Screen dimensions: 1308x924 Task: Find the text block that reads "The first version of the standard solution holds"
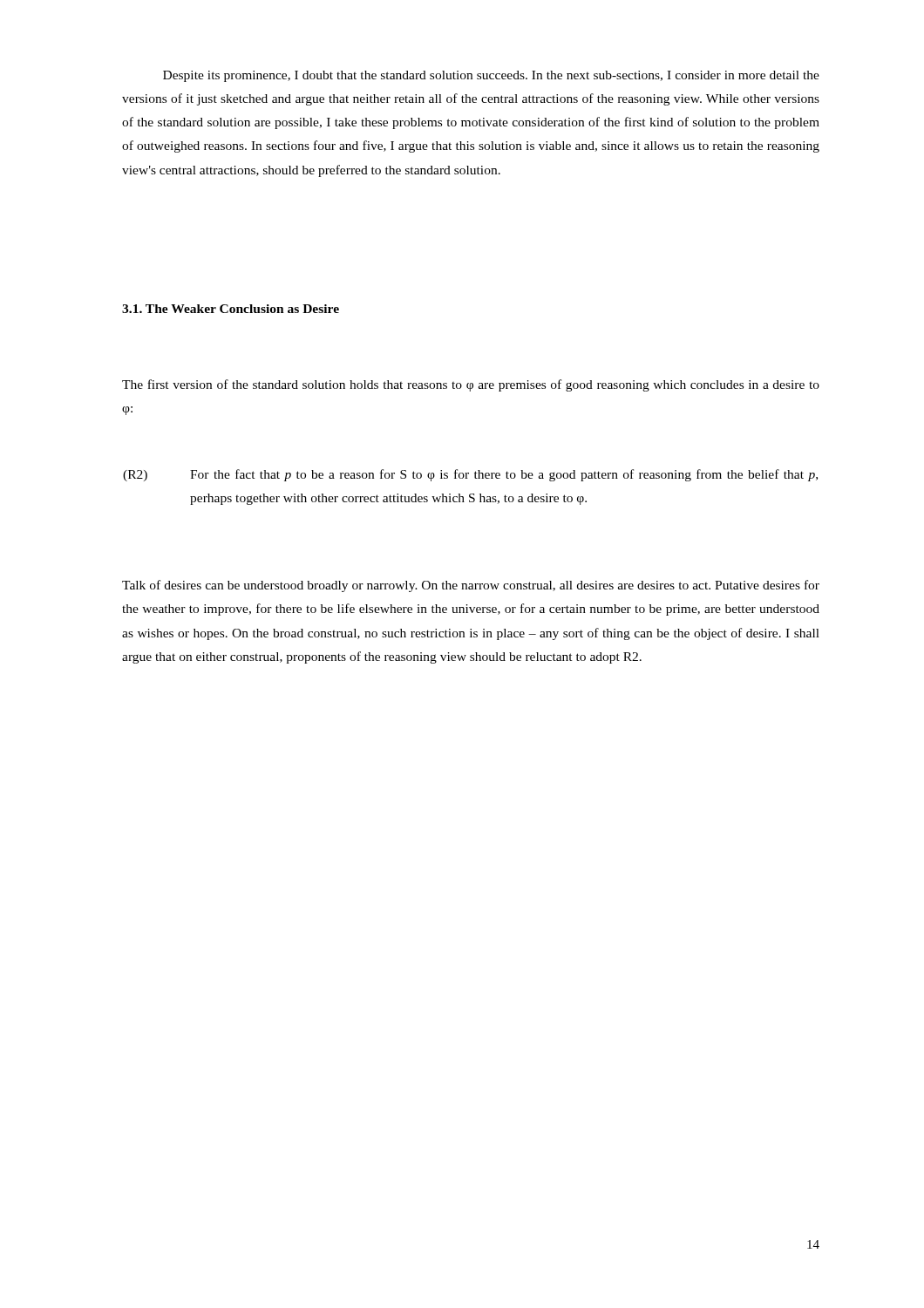click(471, 396)
